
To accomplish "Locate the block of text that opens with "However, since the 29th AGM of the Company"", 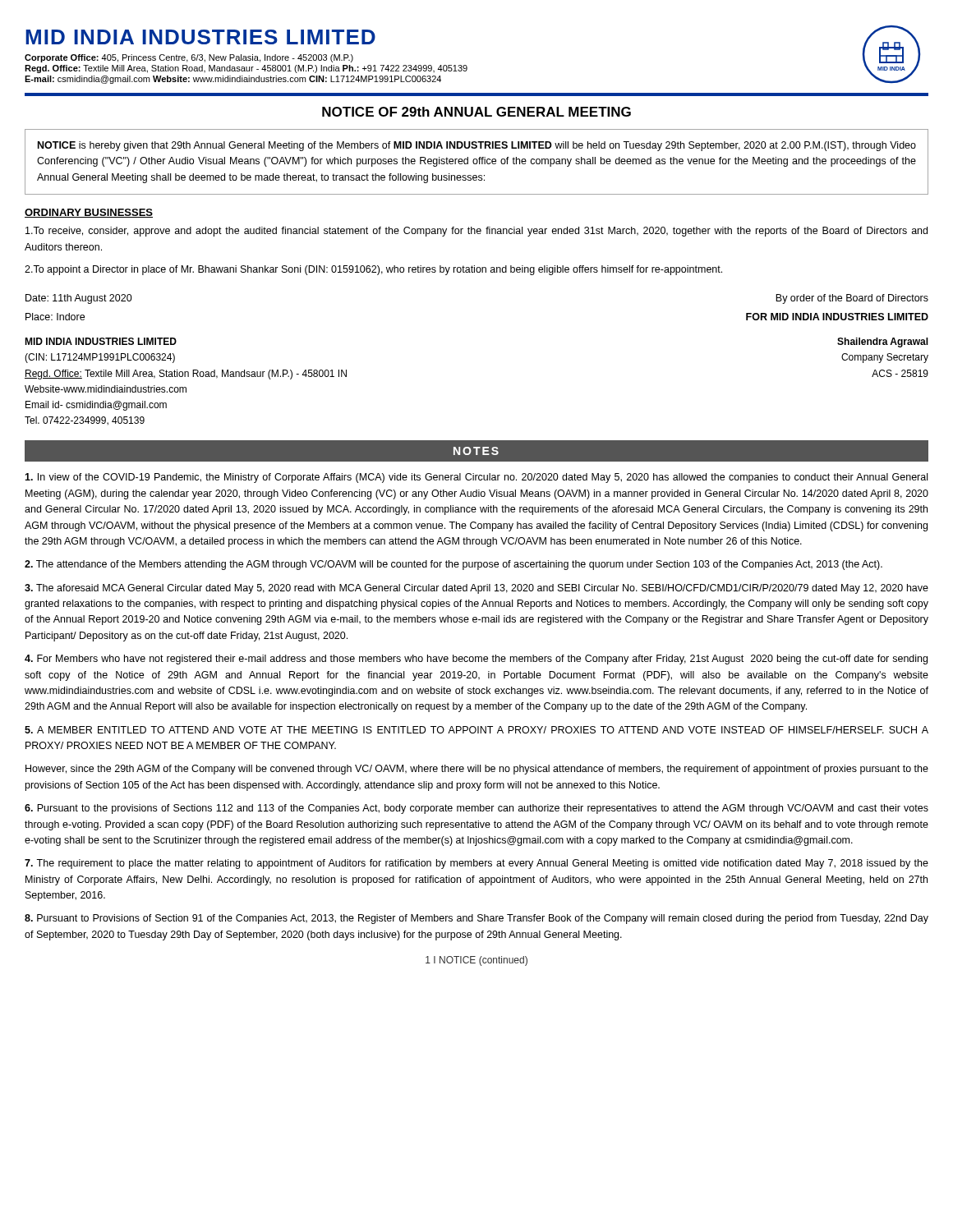I will pos(476,777).
